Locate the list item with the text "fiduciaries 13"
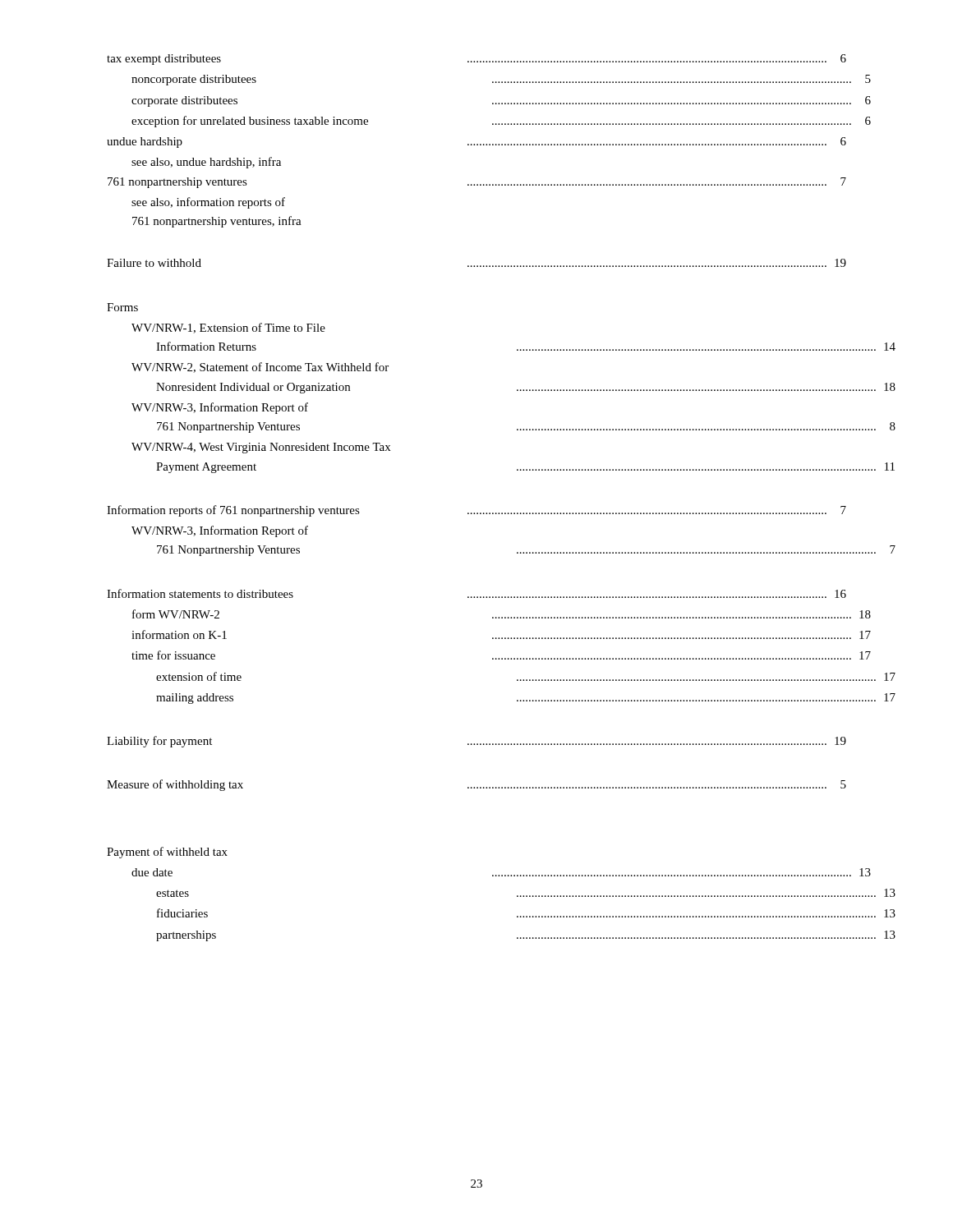This screenshot has width=953, height=1232. [526, 915]
